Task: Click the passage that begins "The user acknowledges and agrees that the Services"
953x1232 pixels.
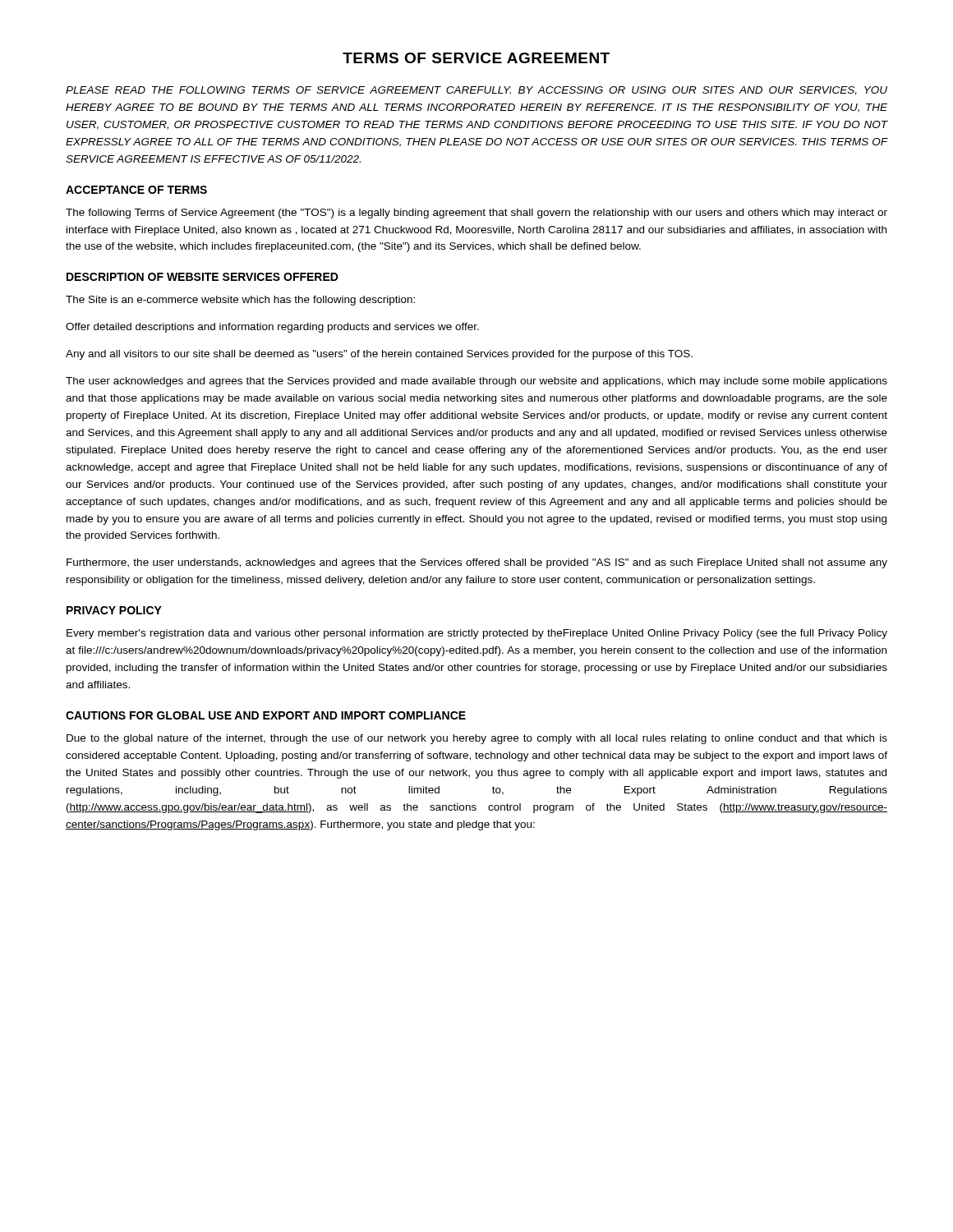Action: coord(476,458)
